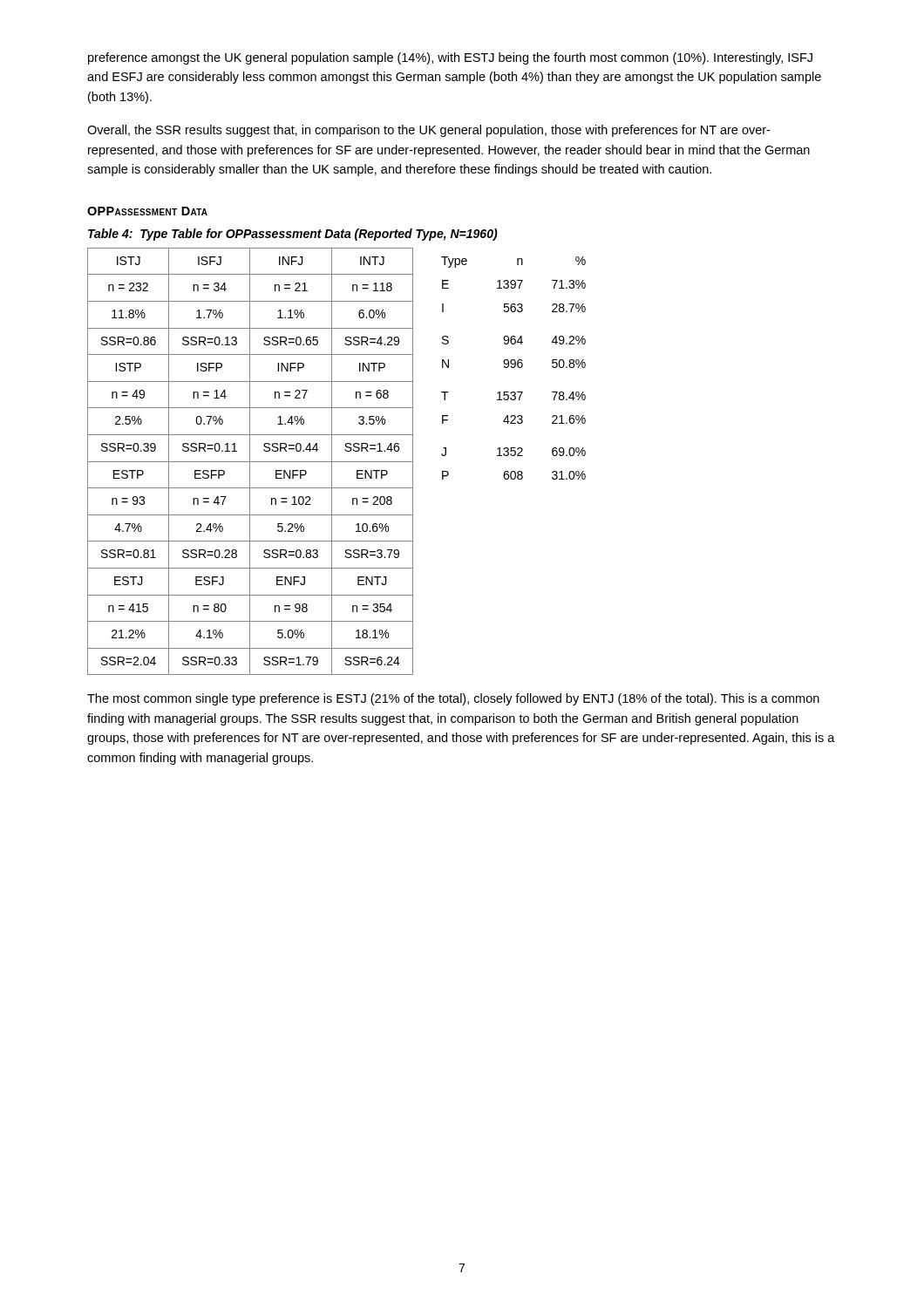
Task: Find the text block that says "preference amongst the UK general"
Action: coord(454,77)
